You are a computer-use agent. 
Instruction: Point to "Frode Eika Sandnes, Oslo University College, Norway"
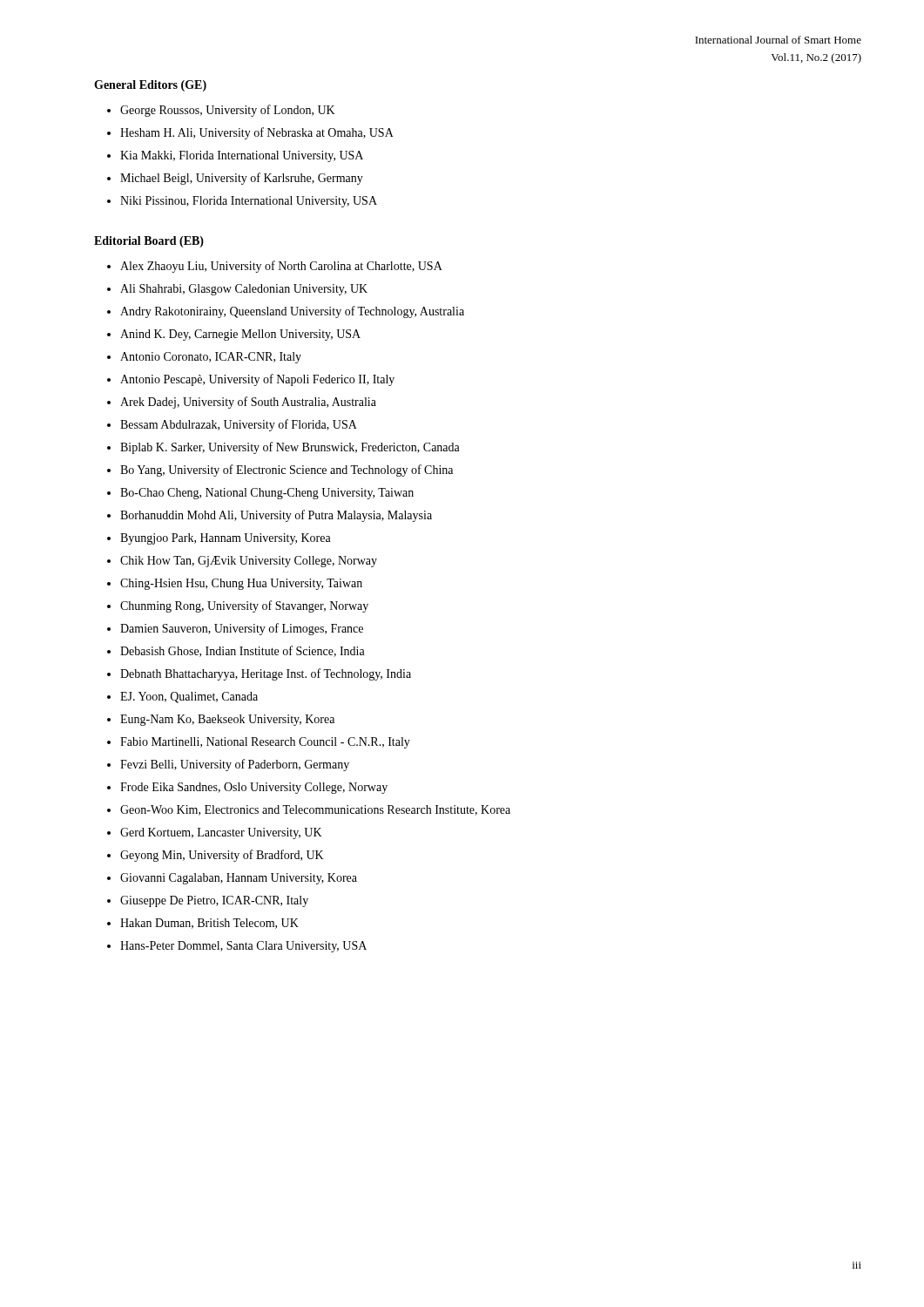pyautogui.click(x=254, y=787)
